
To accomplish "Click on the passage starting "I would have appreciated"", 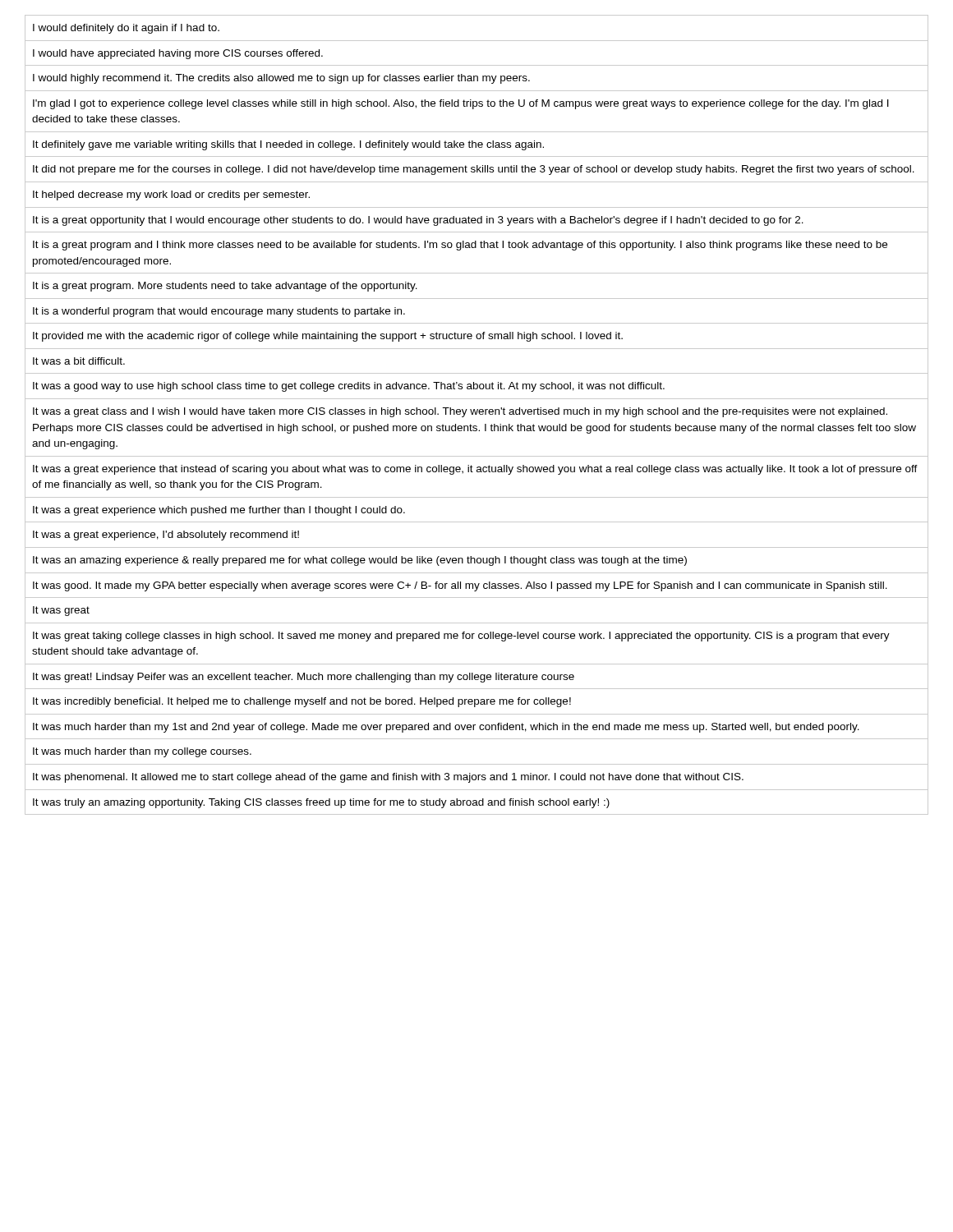I will point(178,53).
